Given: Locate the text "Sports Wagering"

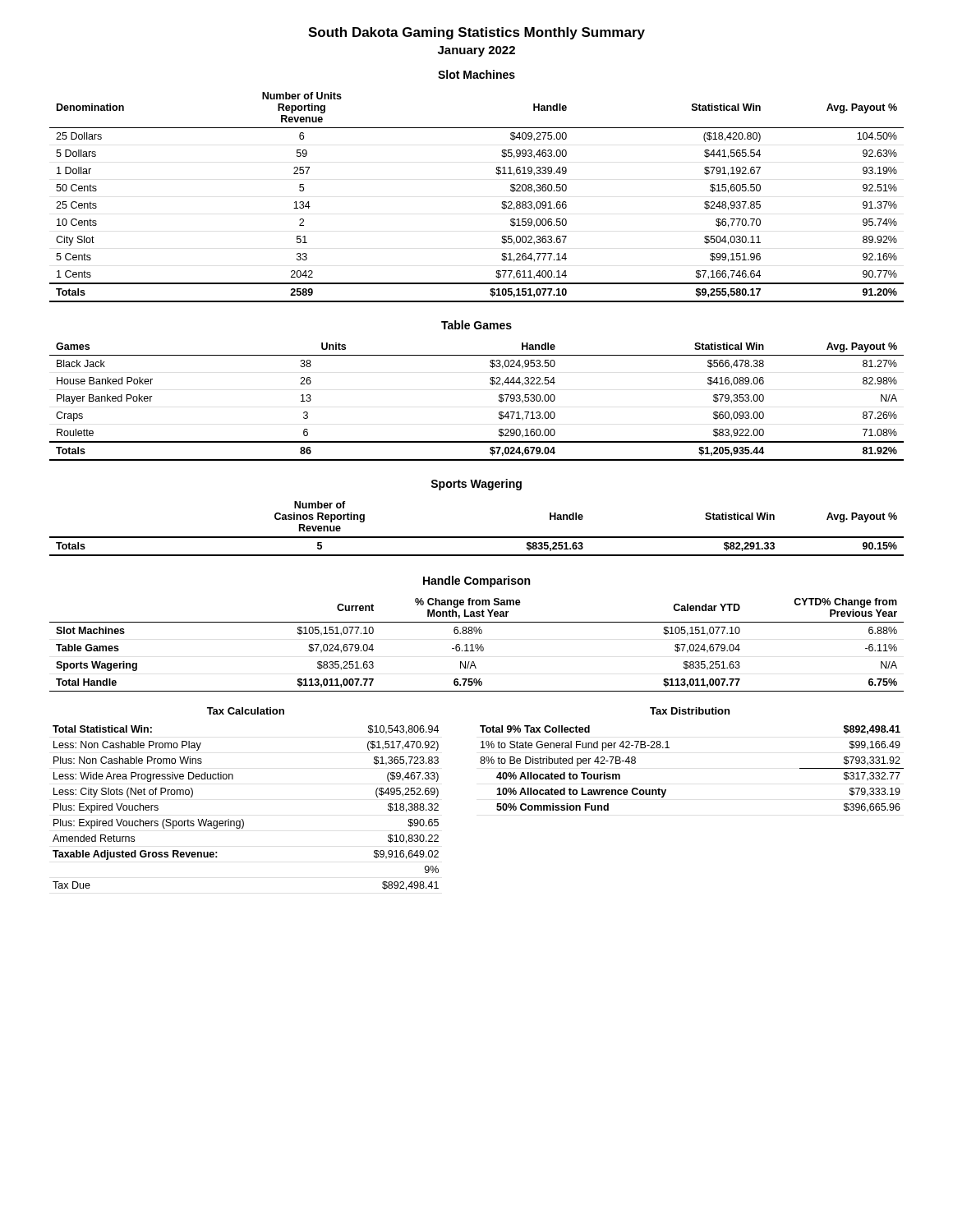Looking at the screenshot, I should pos(476,484).
